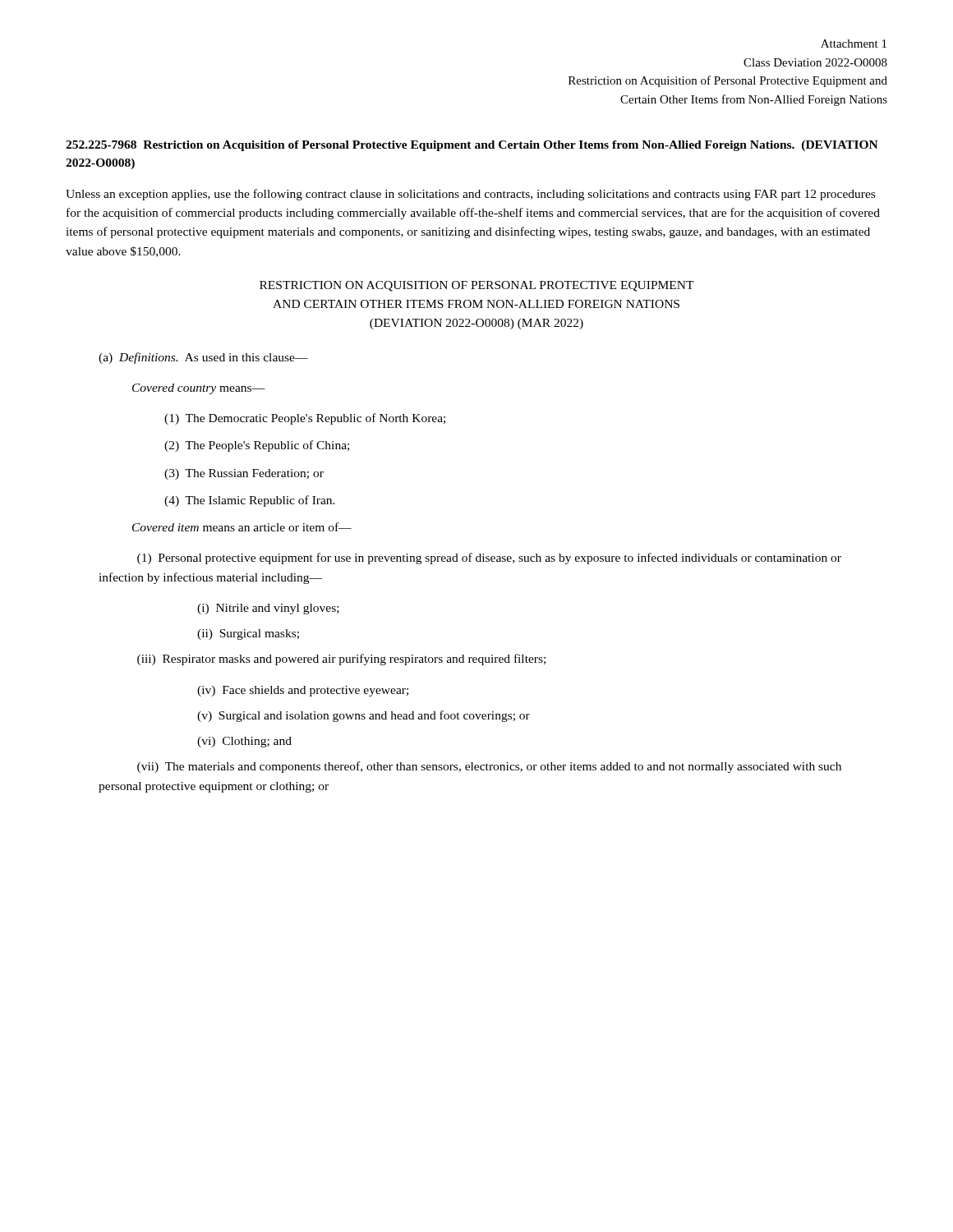Locate the element starting "Covered country means—"

click(x=198, y=387)
